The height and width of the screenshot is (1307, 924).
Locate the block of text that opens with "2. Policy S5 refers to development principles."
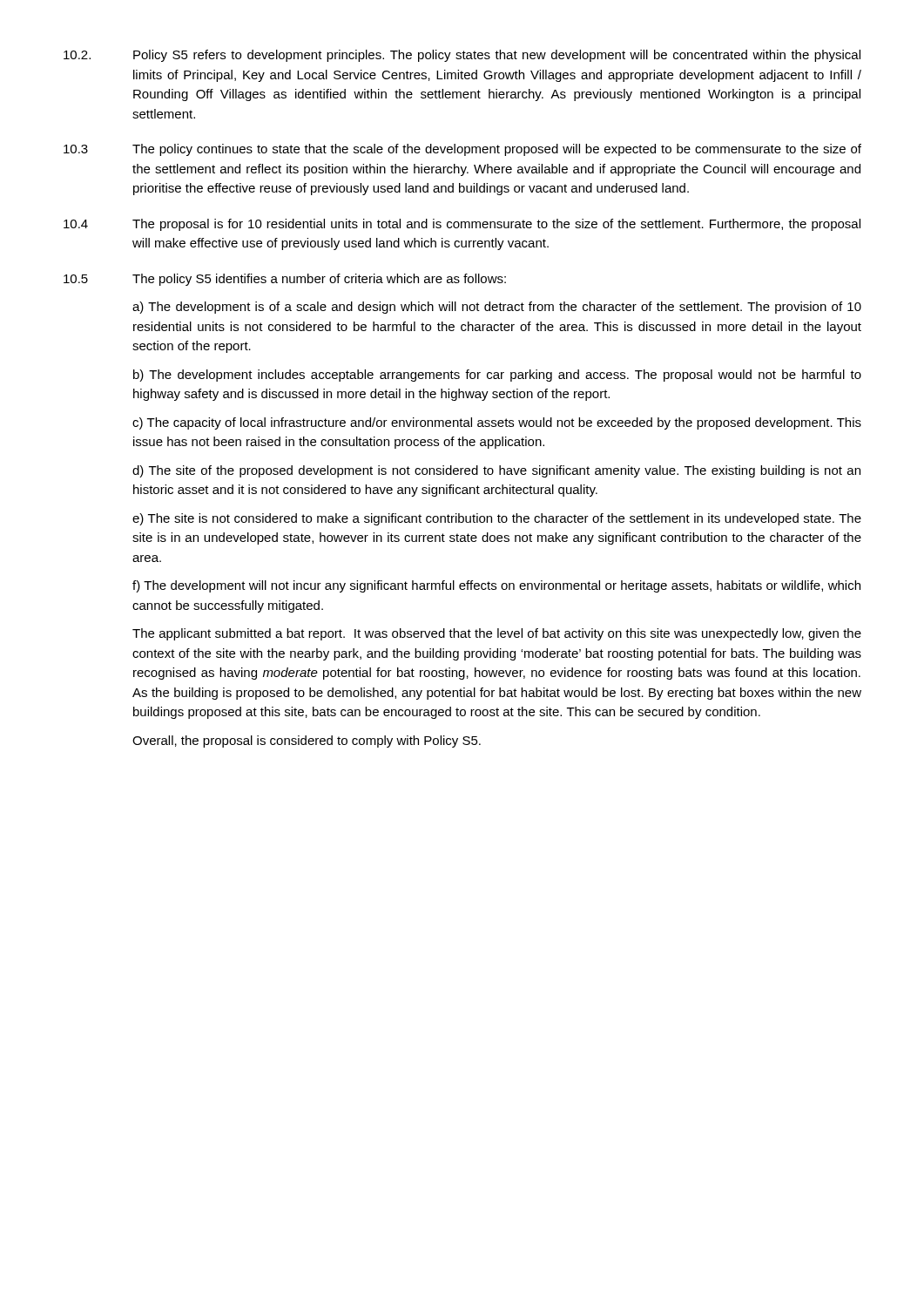pos(462,85)
